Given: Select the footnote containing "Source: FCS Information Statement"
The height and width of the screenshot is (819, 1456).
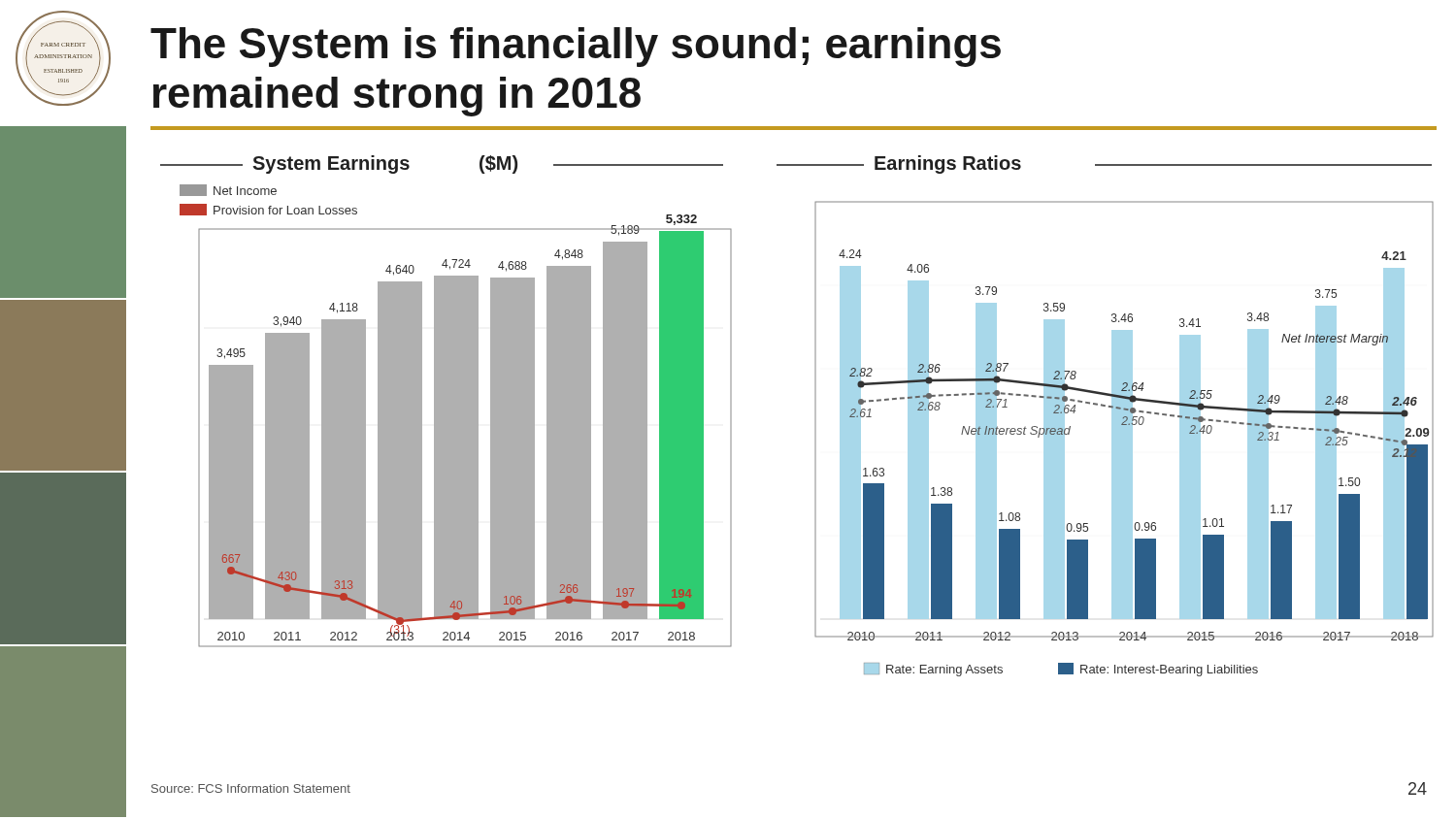Looking at the screenshot, I should tap(250, 788).
